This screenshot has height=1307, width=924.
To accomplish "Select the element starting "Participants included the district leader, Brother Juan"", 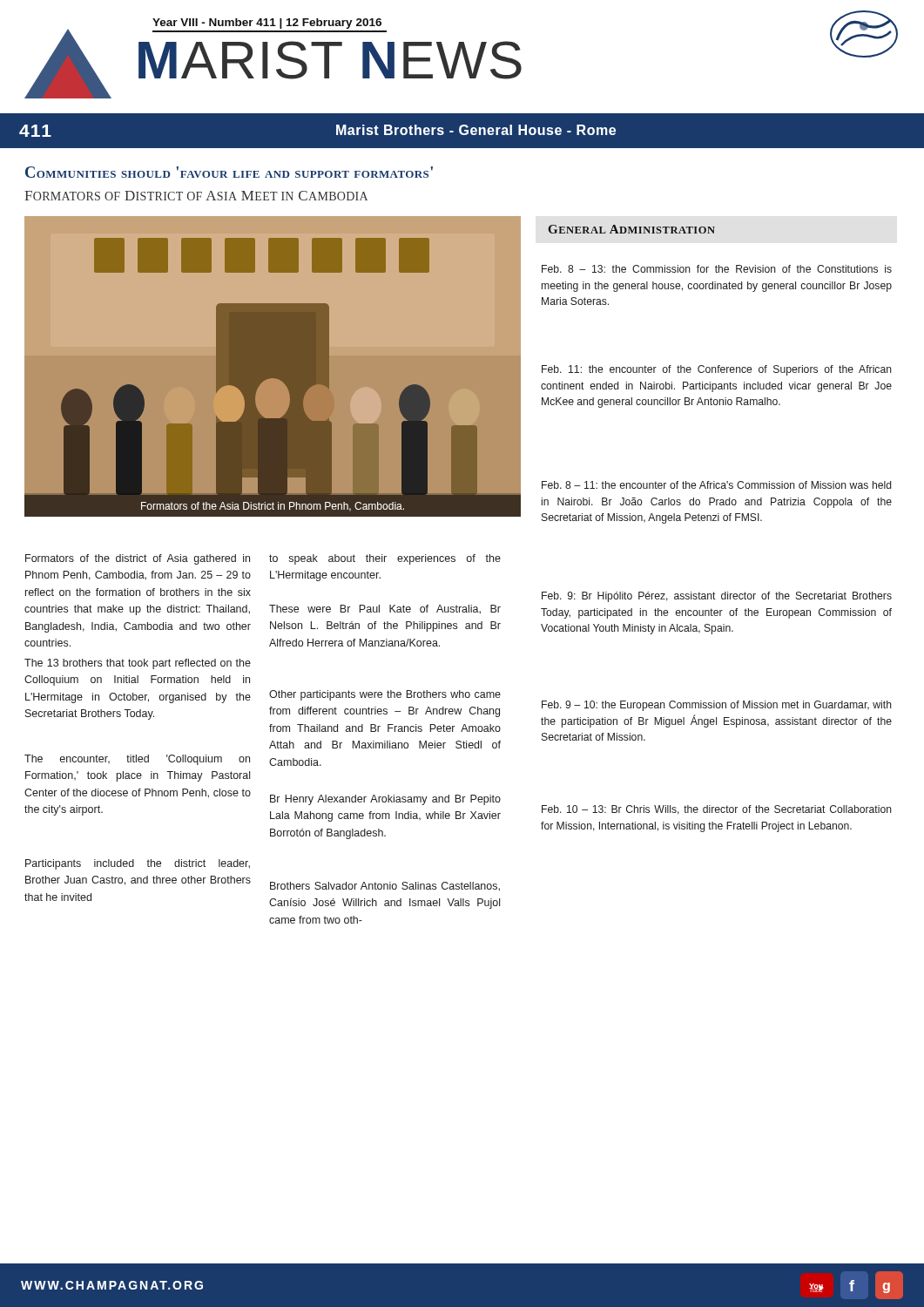I will click(138, 880).
